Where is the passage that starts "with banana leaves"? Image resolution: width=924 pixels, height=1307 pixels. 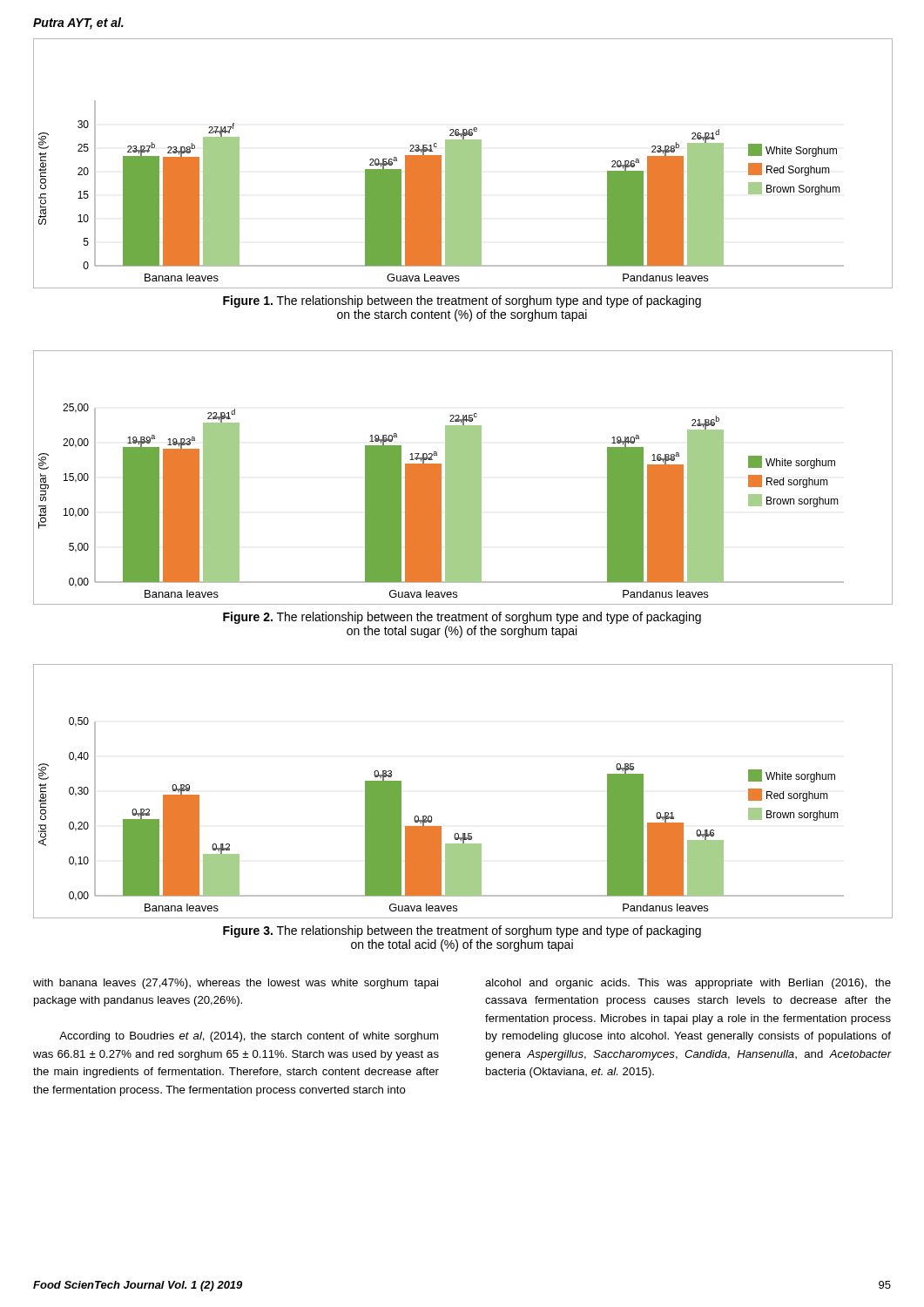(236, 1036)
